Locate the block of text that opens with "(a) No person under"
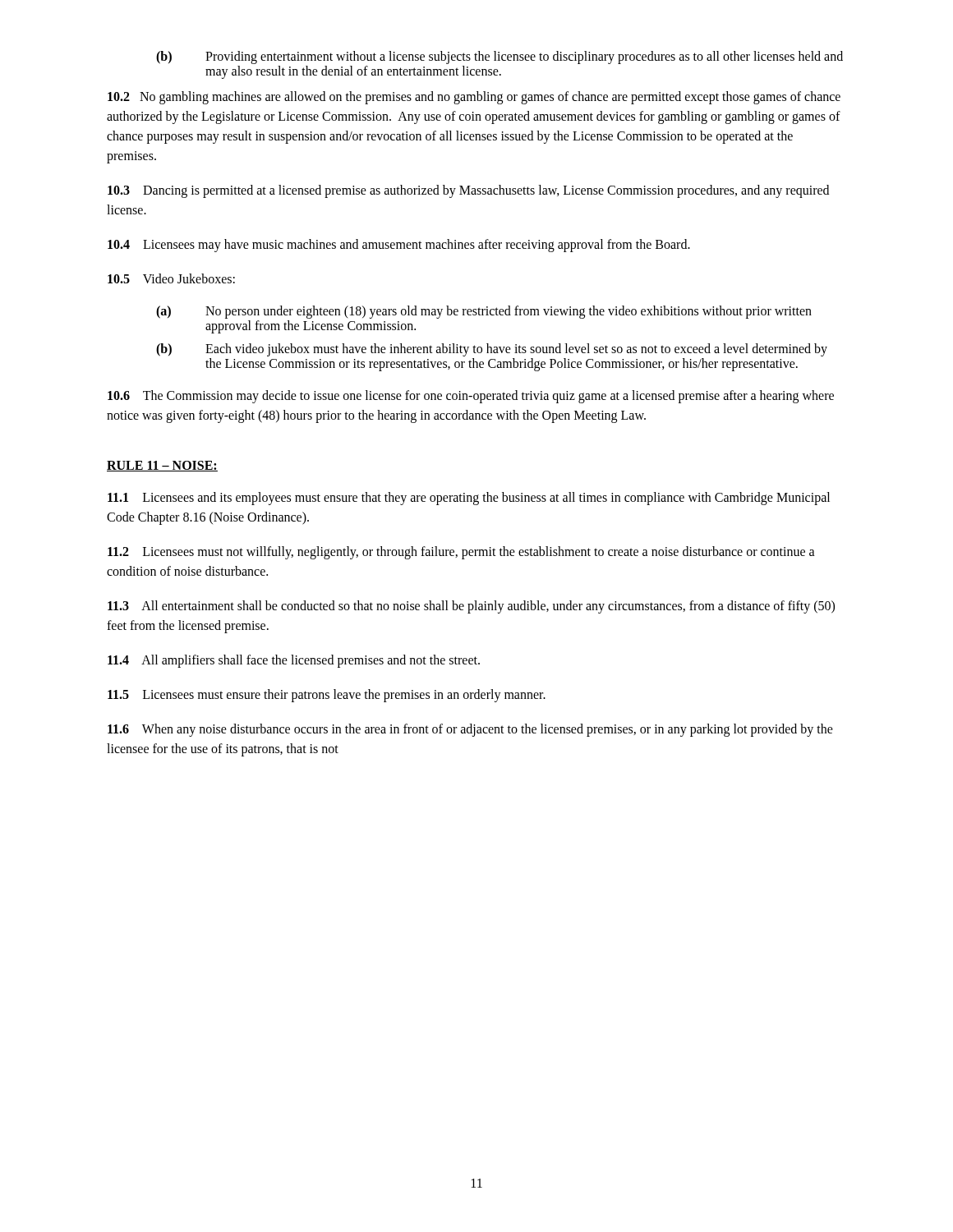953x1232 pixels. point(501,319)
